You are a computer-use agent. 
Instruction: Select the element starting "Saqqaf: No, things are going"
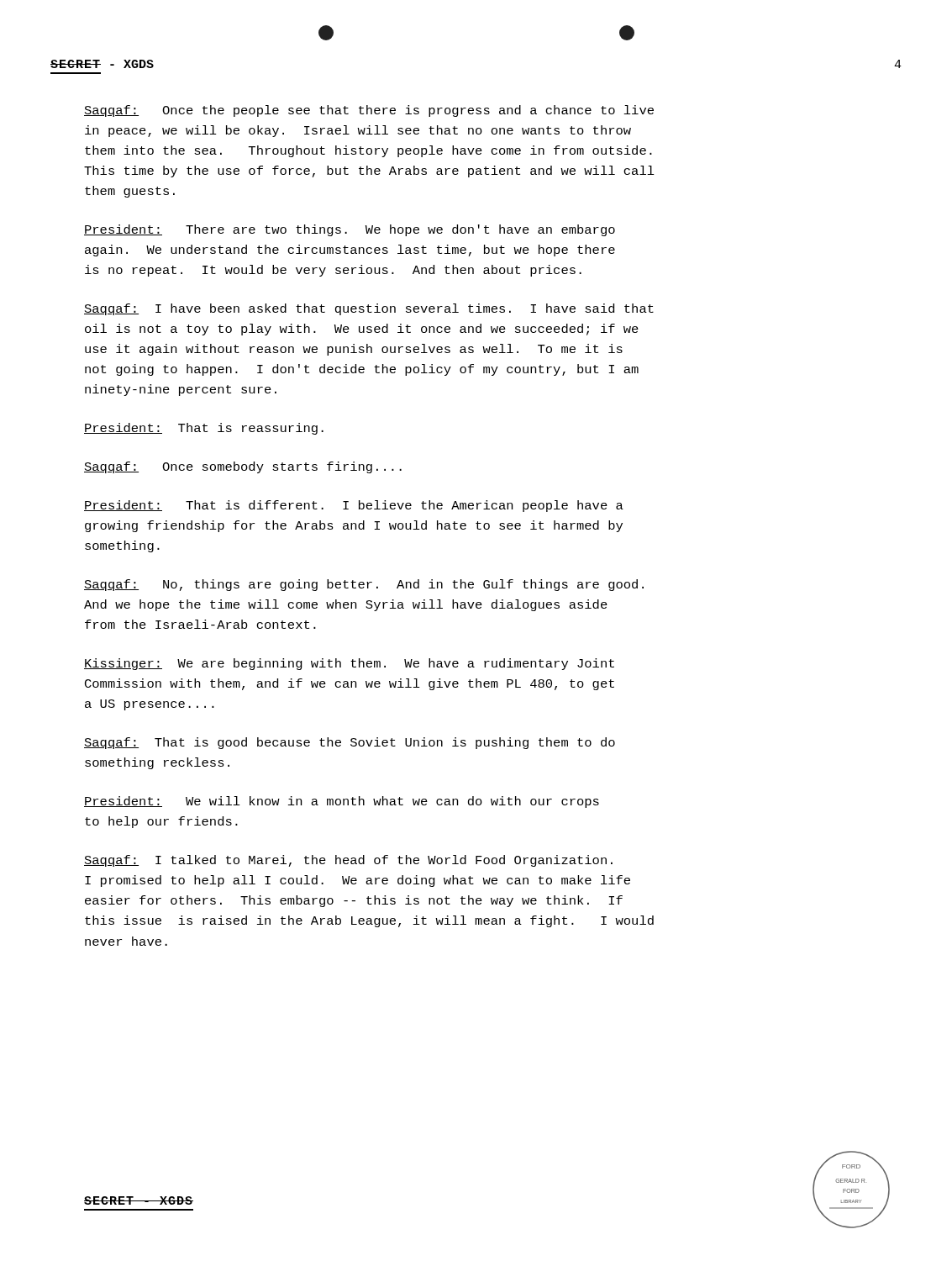point(365,606)
